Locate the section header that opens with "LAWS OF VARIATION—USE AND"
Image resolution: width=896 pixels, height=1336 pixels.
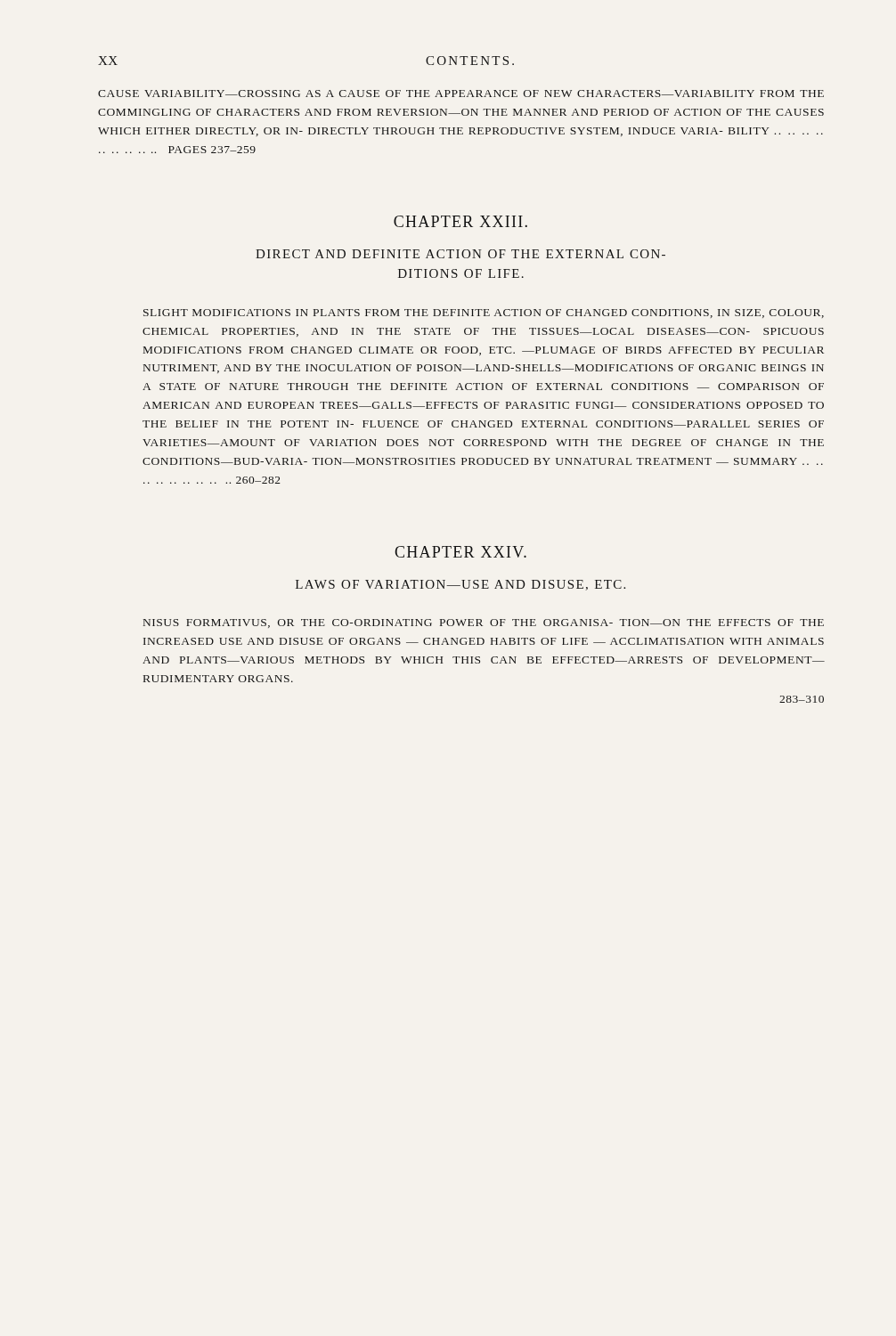tap(461, 584)
